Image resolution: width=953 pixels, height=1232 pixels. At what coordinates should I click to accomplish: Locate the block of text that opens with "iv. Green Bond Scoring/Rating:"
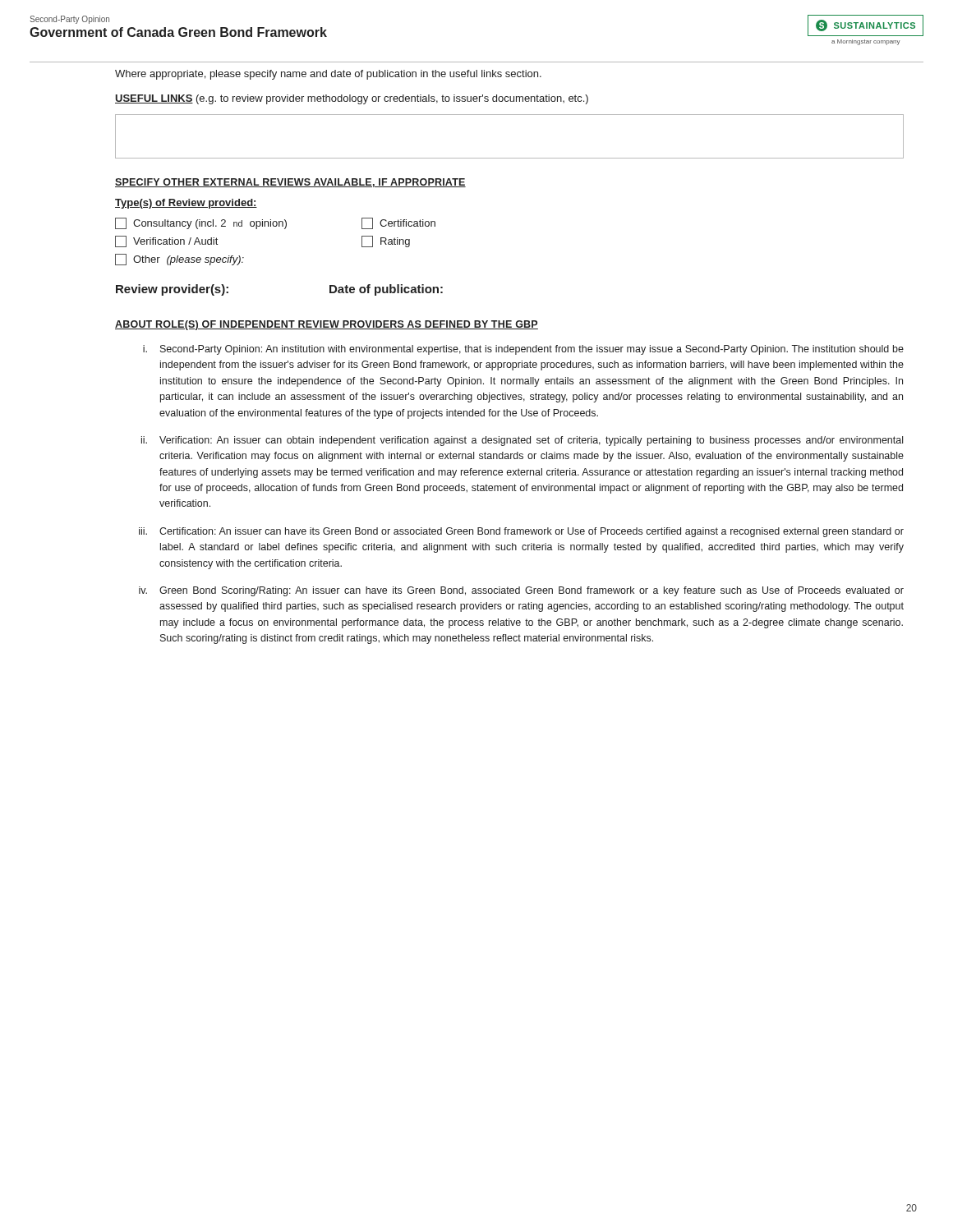pyautogui.click(x=509, y=615)
